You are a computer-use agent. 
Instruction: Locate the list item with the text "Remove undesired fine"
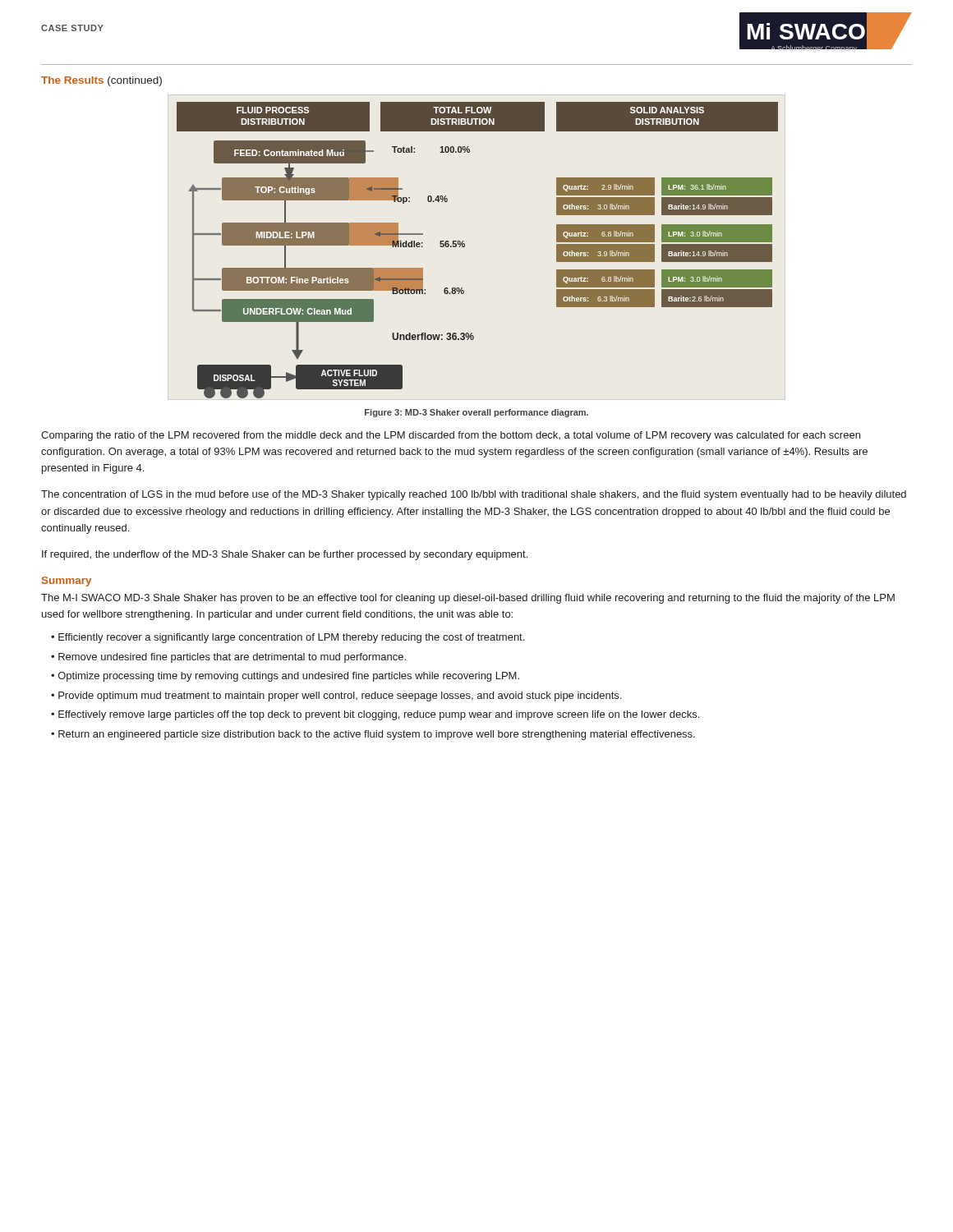tap(232, 656)
